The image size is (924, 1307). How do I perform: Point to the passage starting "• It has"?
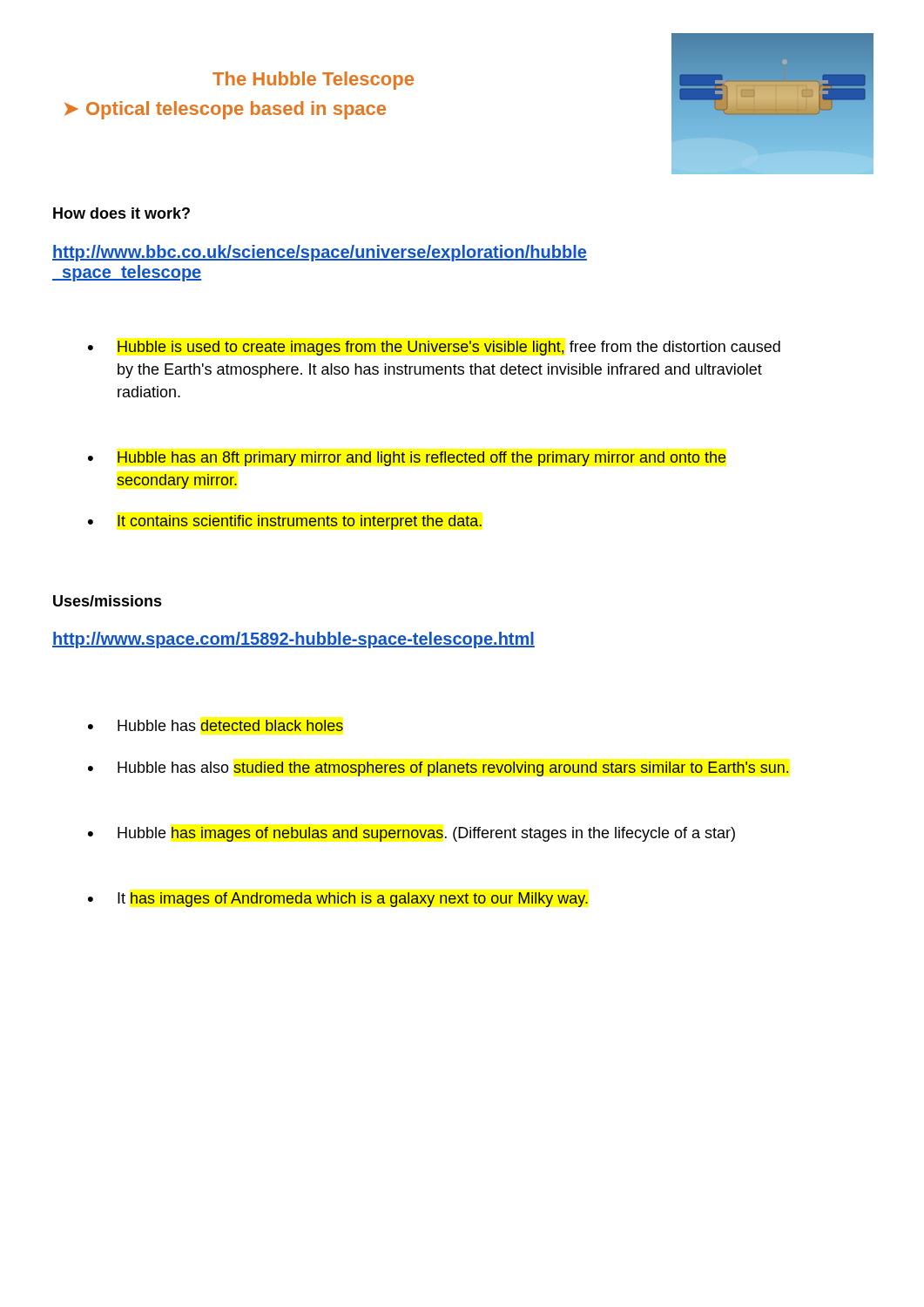point(338,899)
